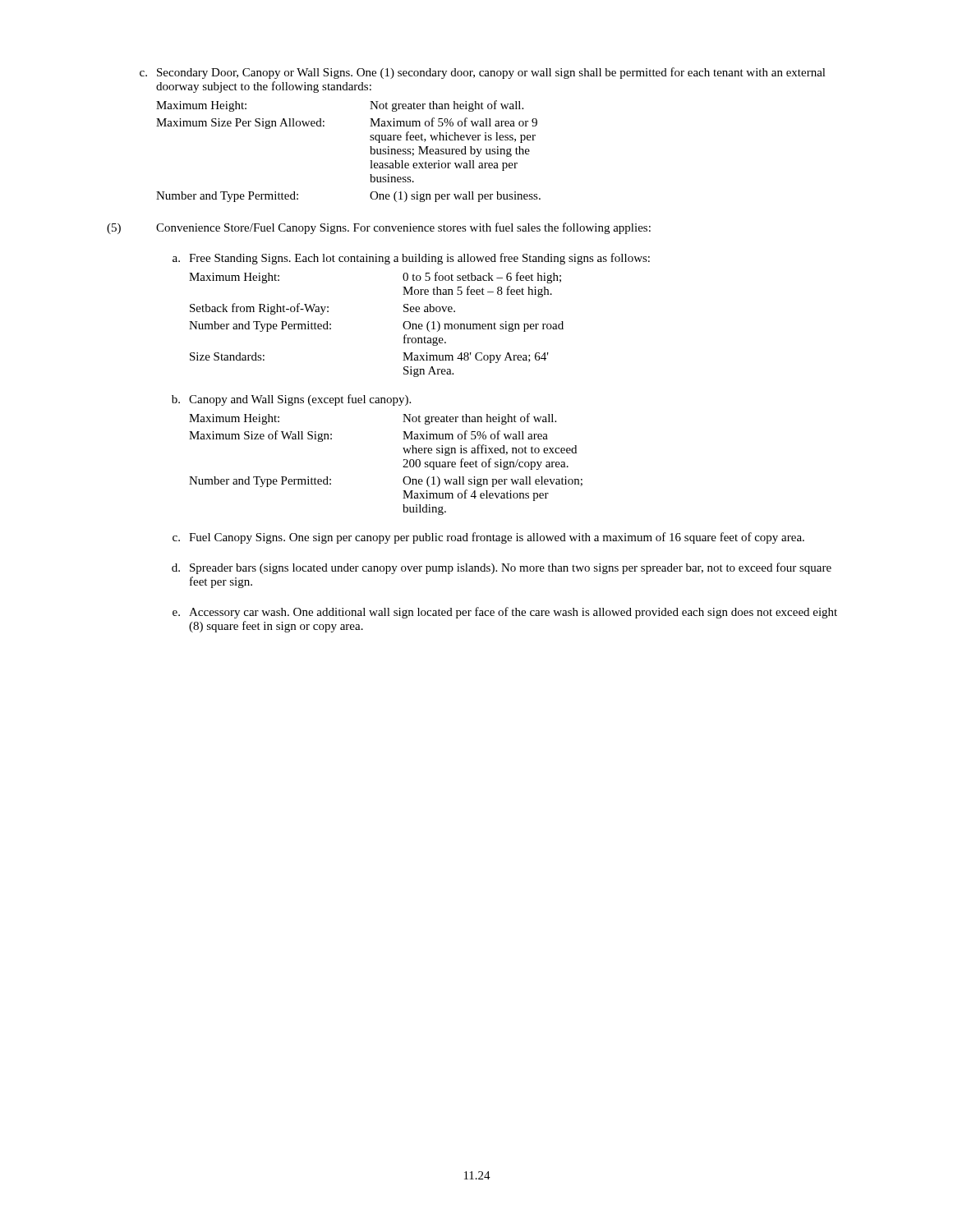The height and width of the screenshot is (1232, 953).
Task: Locate the list item with the text "b. Canopy and Wall Signs (except fuel canopy)."
Action: tap(497, 456)
